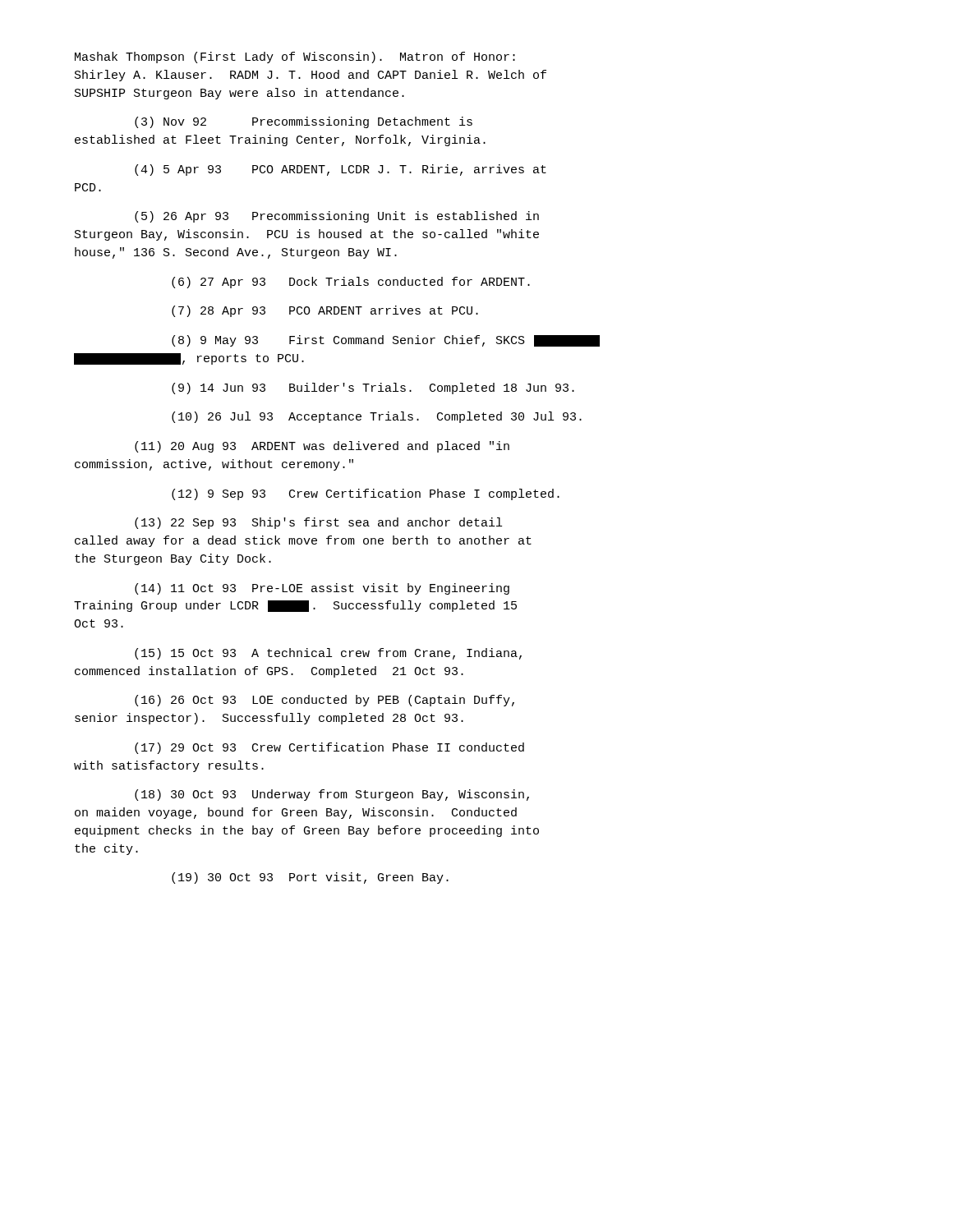Locate the passage starting "(12) 9 Sep 93 Crew Certification Phase I"
Image resolution: width=953 pixels, height=1232 pixels.
[x=318, y=494]
